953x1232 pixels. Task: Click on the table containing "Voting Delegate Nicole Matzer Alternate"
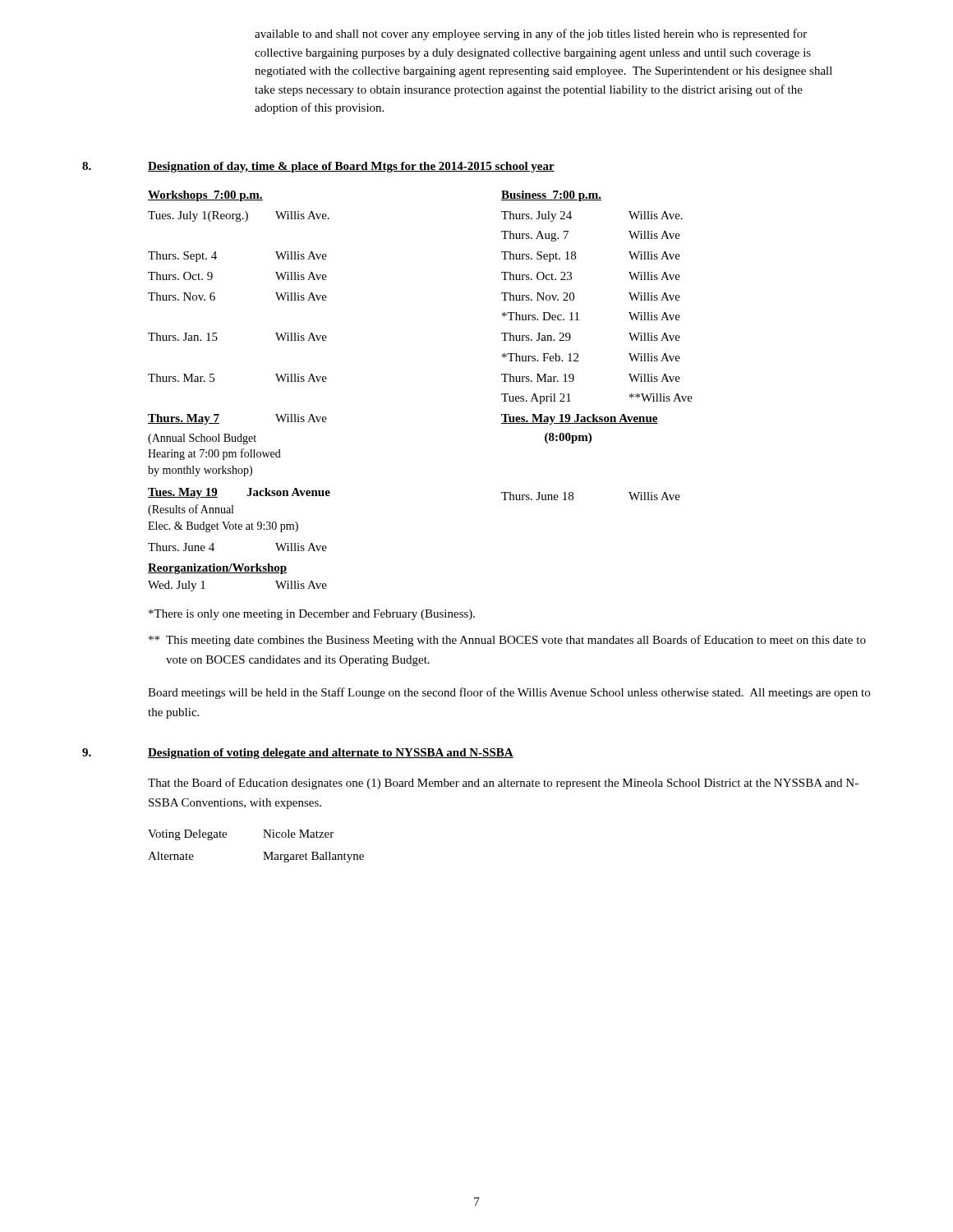(x=518, y=846)
